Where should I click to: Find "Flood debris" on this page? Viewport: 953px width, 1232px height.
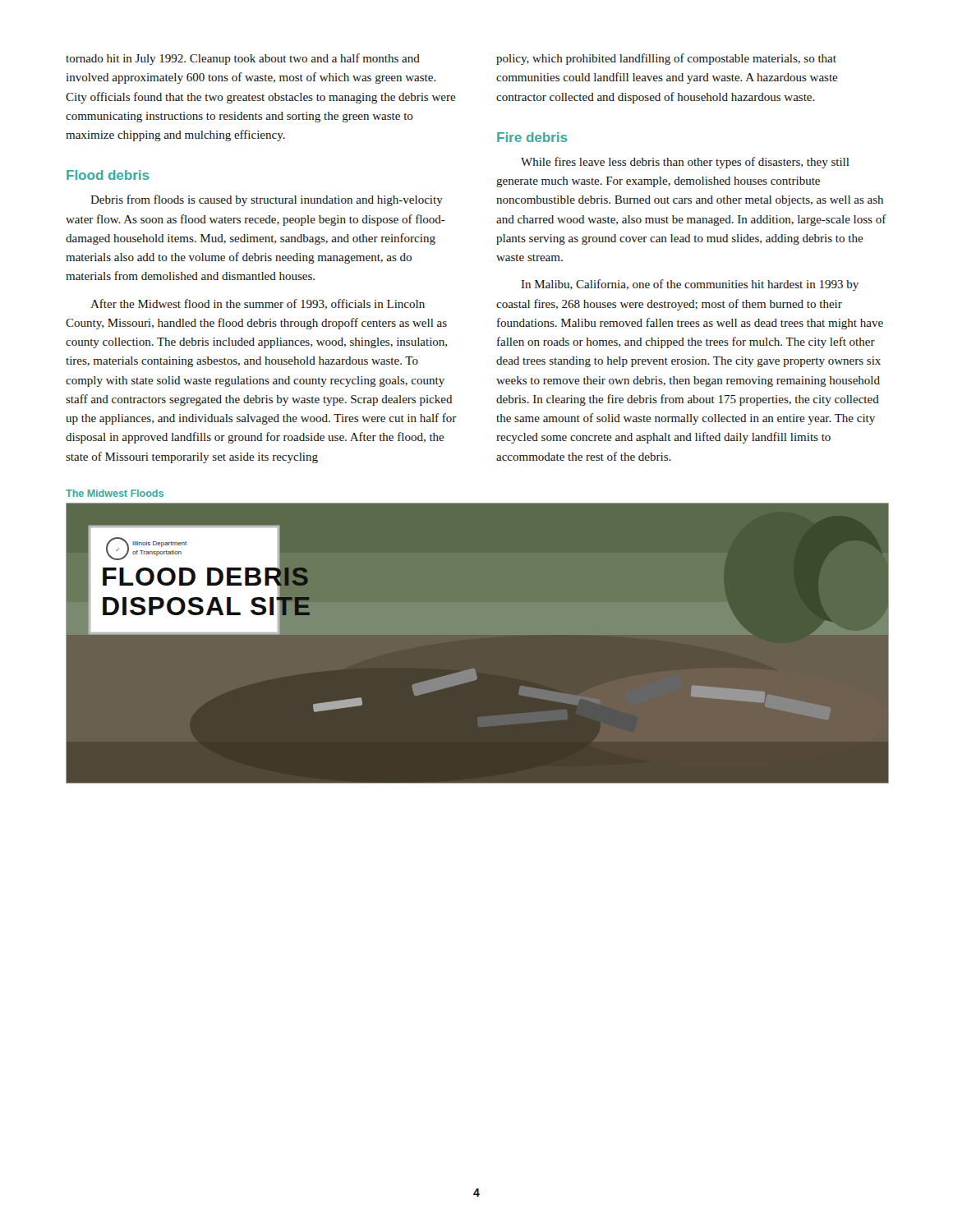coord(108,175)
